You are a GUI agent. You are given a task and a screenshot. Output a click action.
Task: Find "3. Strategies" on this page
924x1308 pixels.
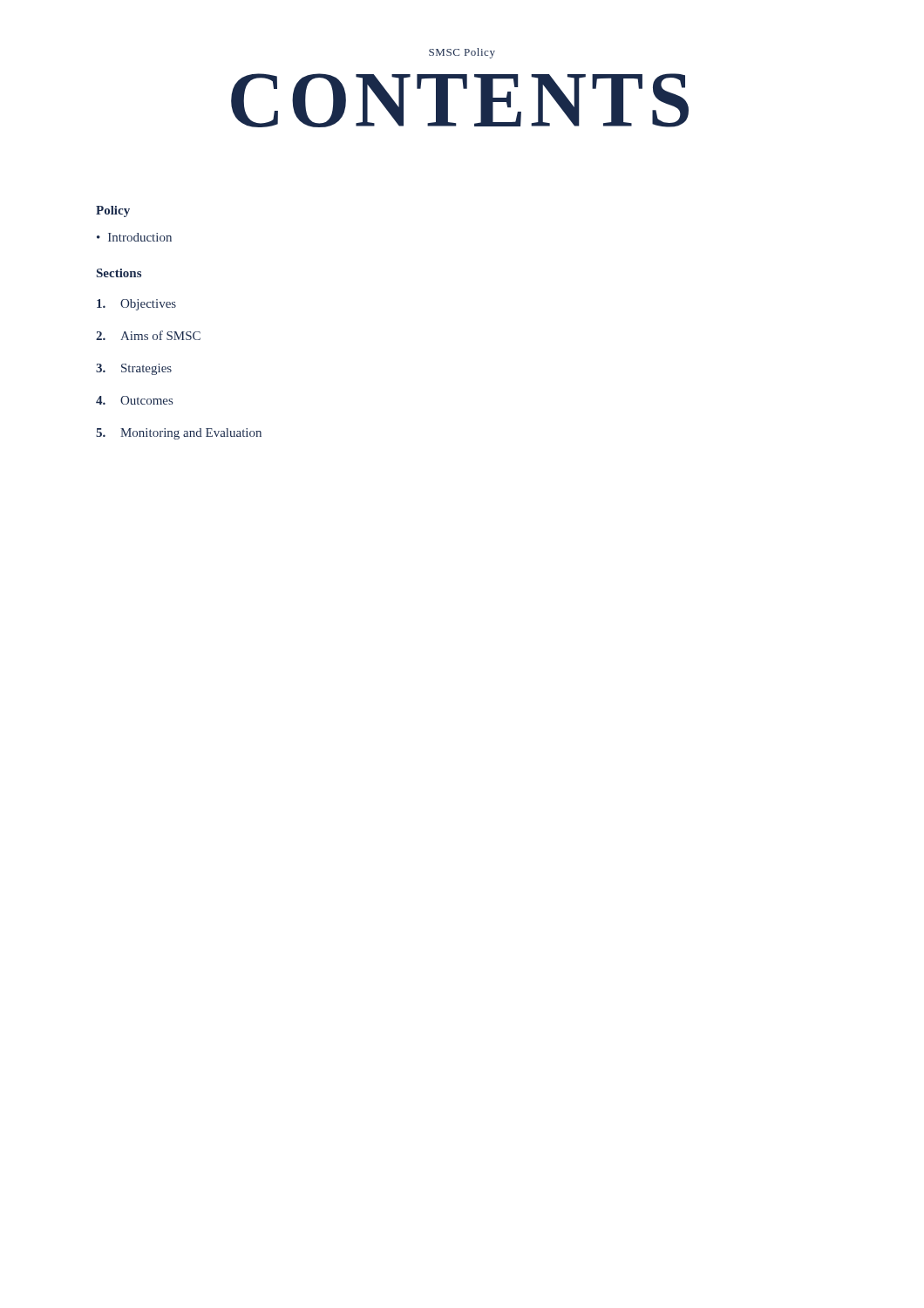coord(134,368)
